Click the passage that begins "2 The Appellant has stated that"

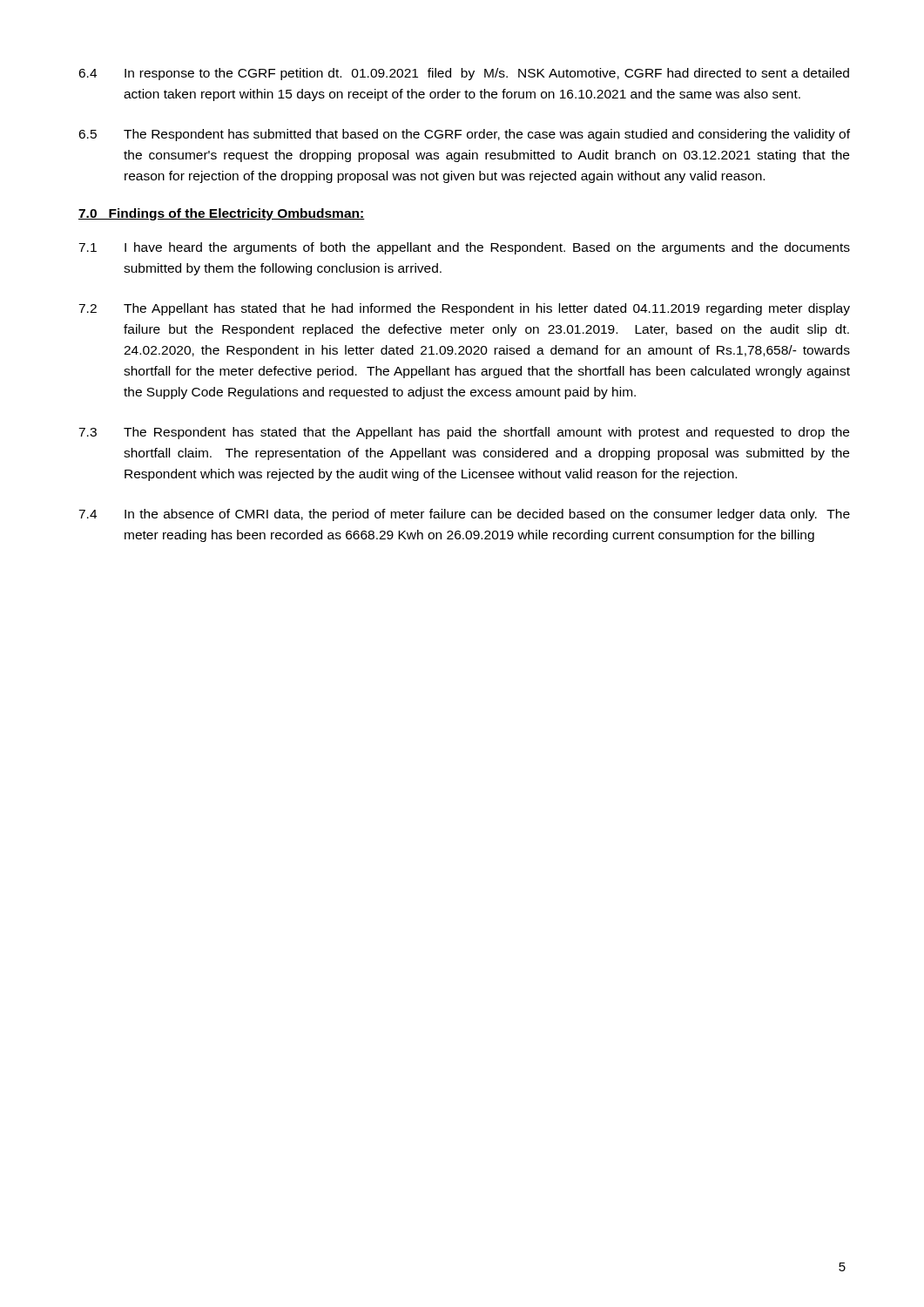(464, 350)
